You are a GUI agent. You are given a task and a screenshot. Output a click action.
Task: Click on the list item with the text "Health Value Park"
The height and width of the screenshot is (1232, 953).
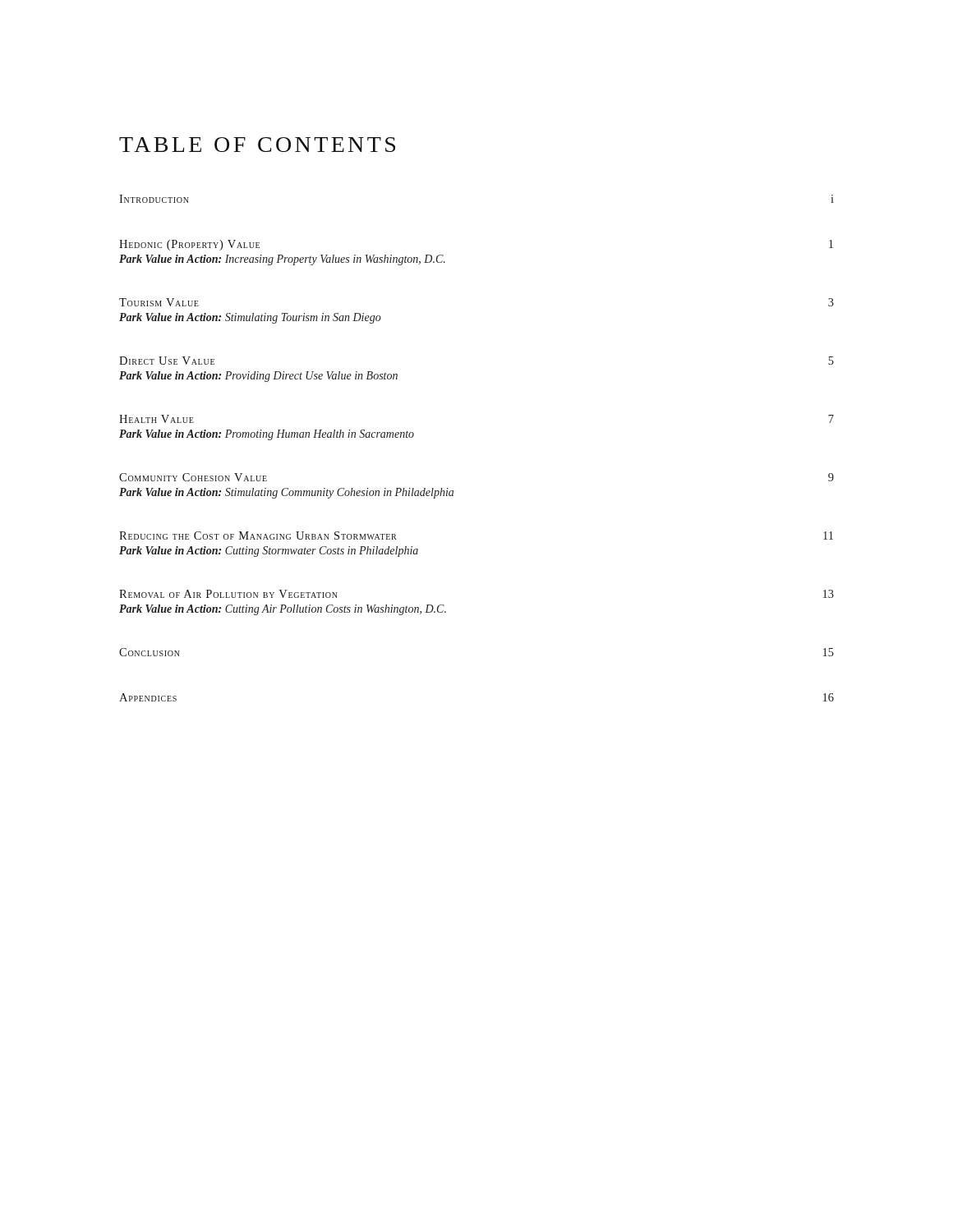tap(154, 420)
